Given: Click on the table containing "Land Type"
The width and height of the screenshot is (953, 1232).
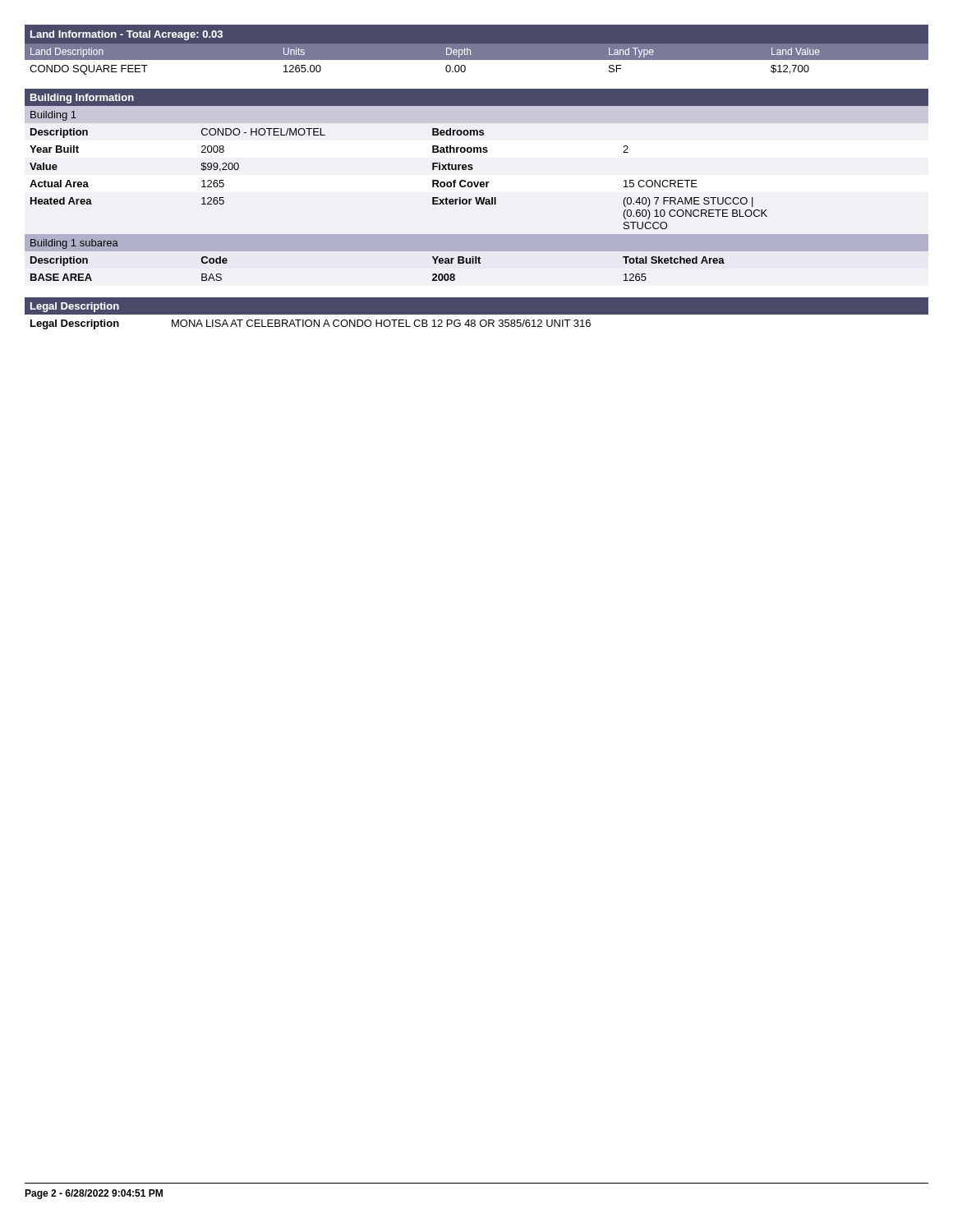Looking at the screenshot, I should point(476,51).
